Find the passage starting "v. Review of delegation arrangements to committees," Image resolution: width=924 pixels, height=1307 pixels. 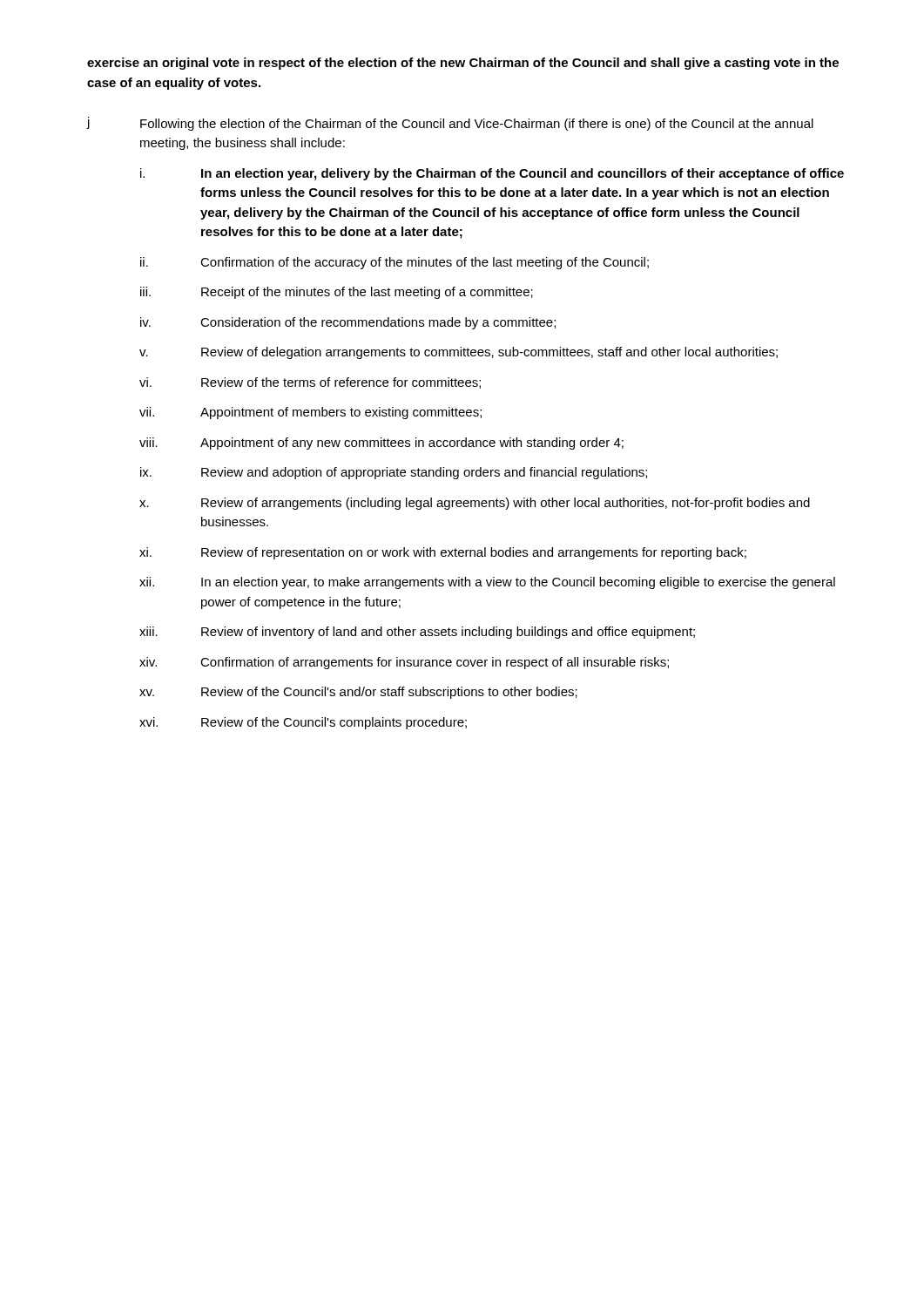(497, 352)
